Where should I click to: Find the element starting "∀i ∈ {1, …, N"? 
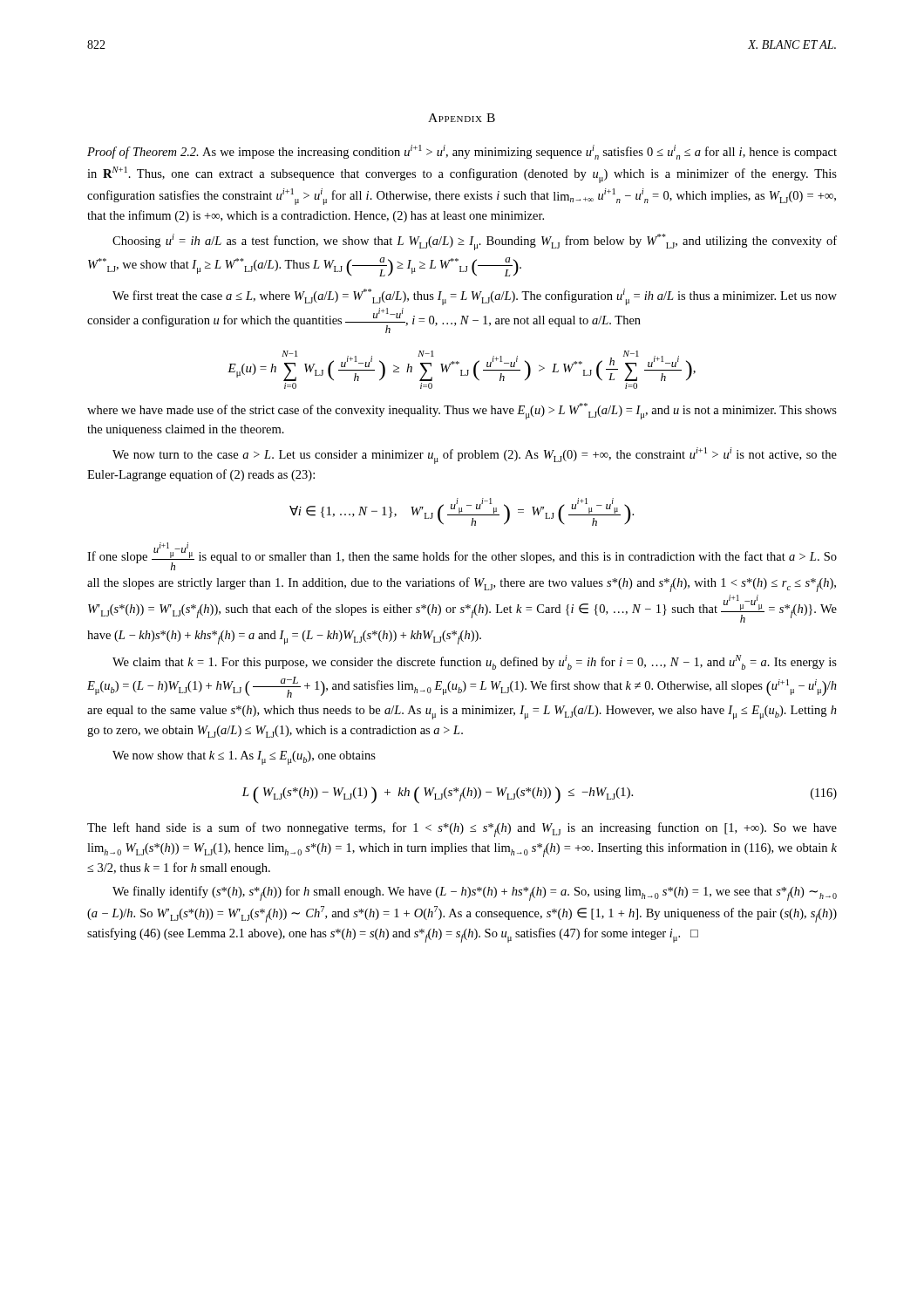pos(462,513)
